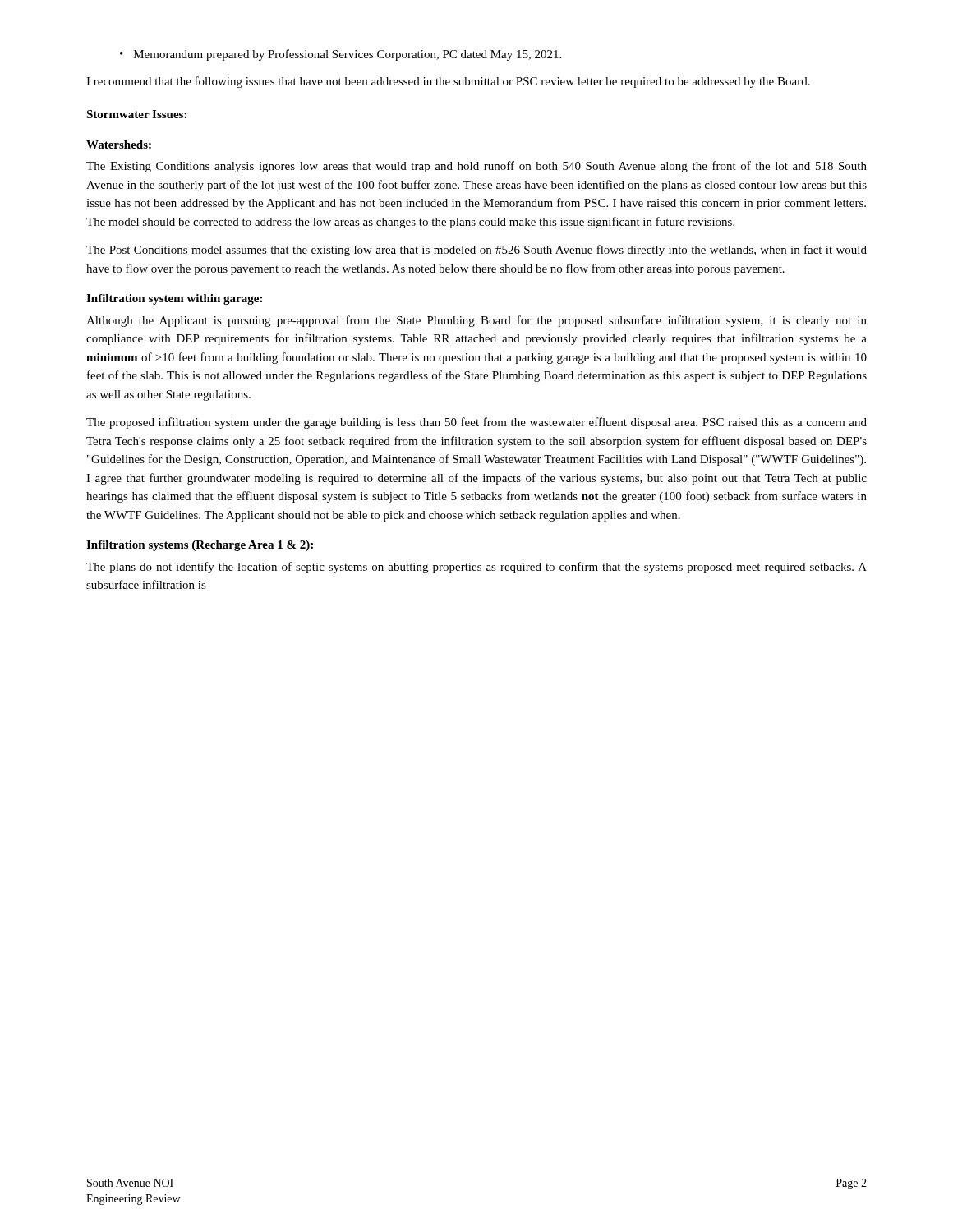Locate the list item that says "• Memorandum prepared by Professional Services Corporation, PC"
Image resolution: width=953 pixels, height=1232 pixels.
[493, 54]
